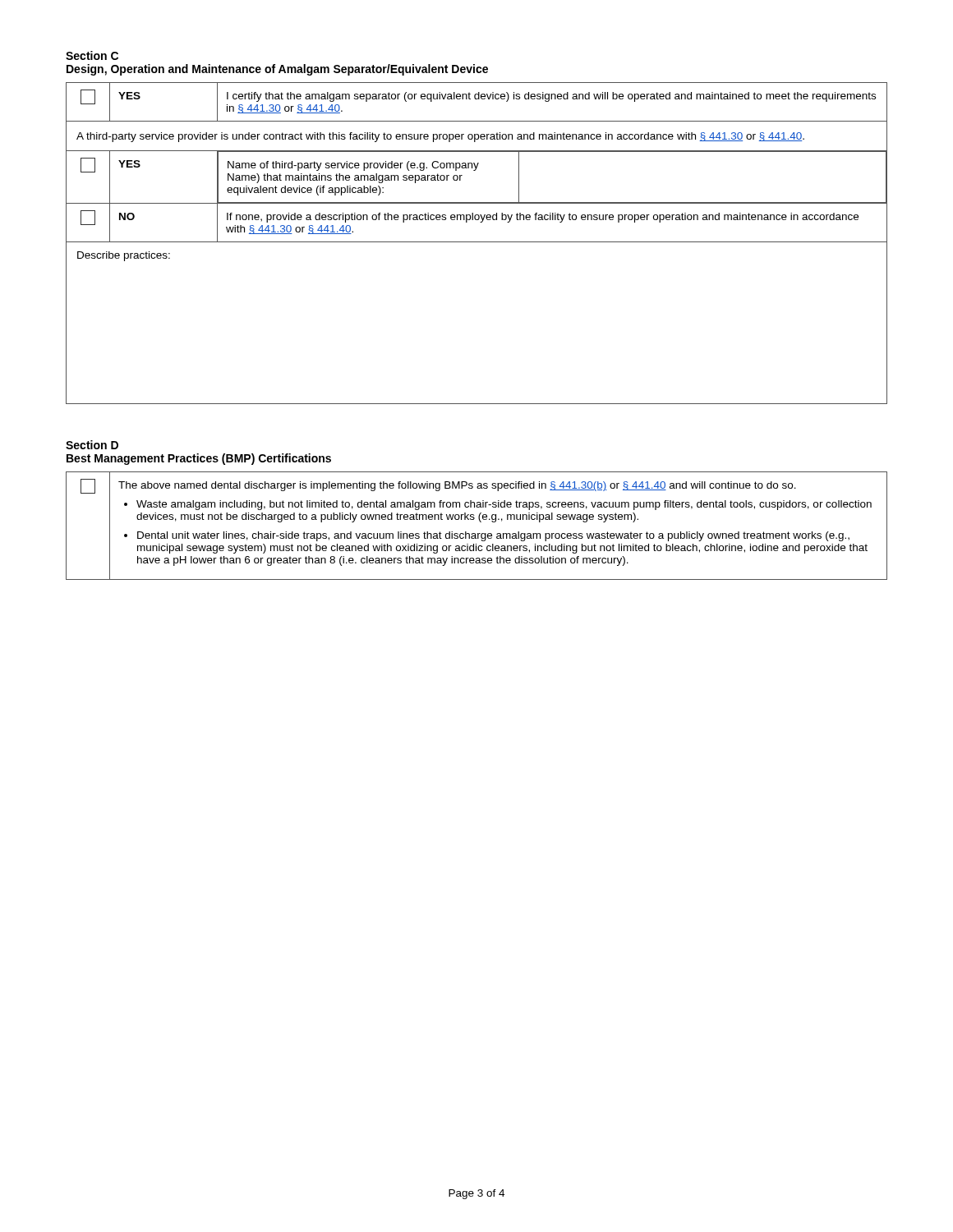Select the table that reads "The above named"

[476, 526]
